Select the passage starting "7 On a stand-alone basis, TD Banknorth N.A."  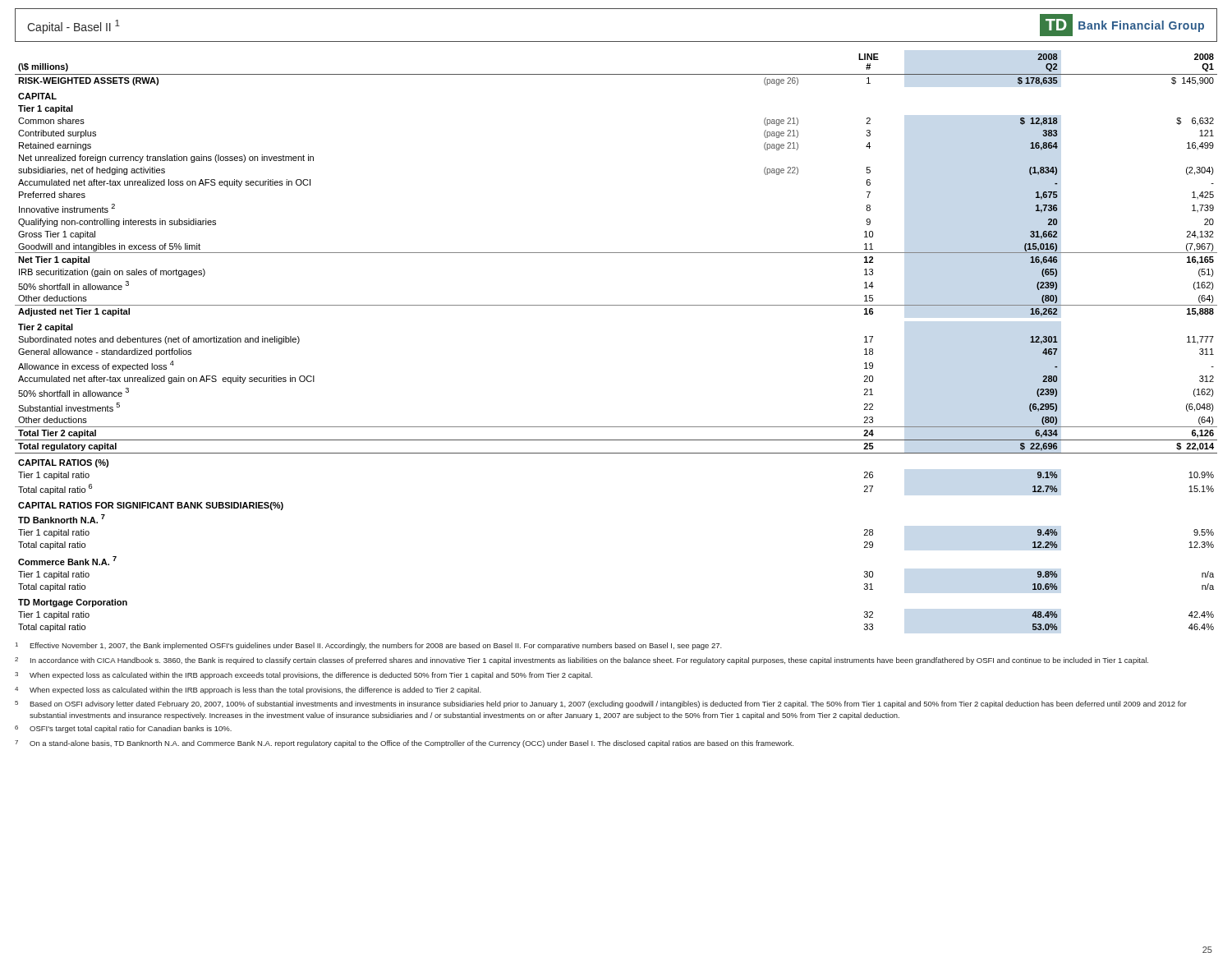[x=404, y=744]
